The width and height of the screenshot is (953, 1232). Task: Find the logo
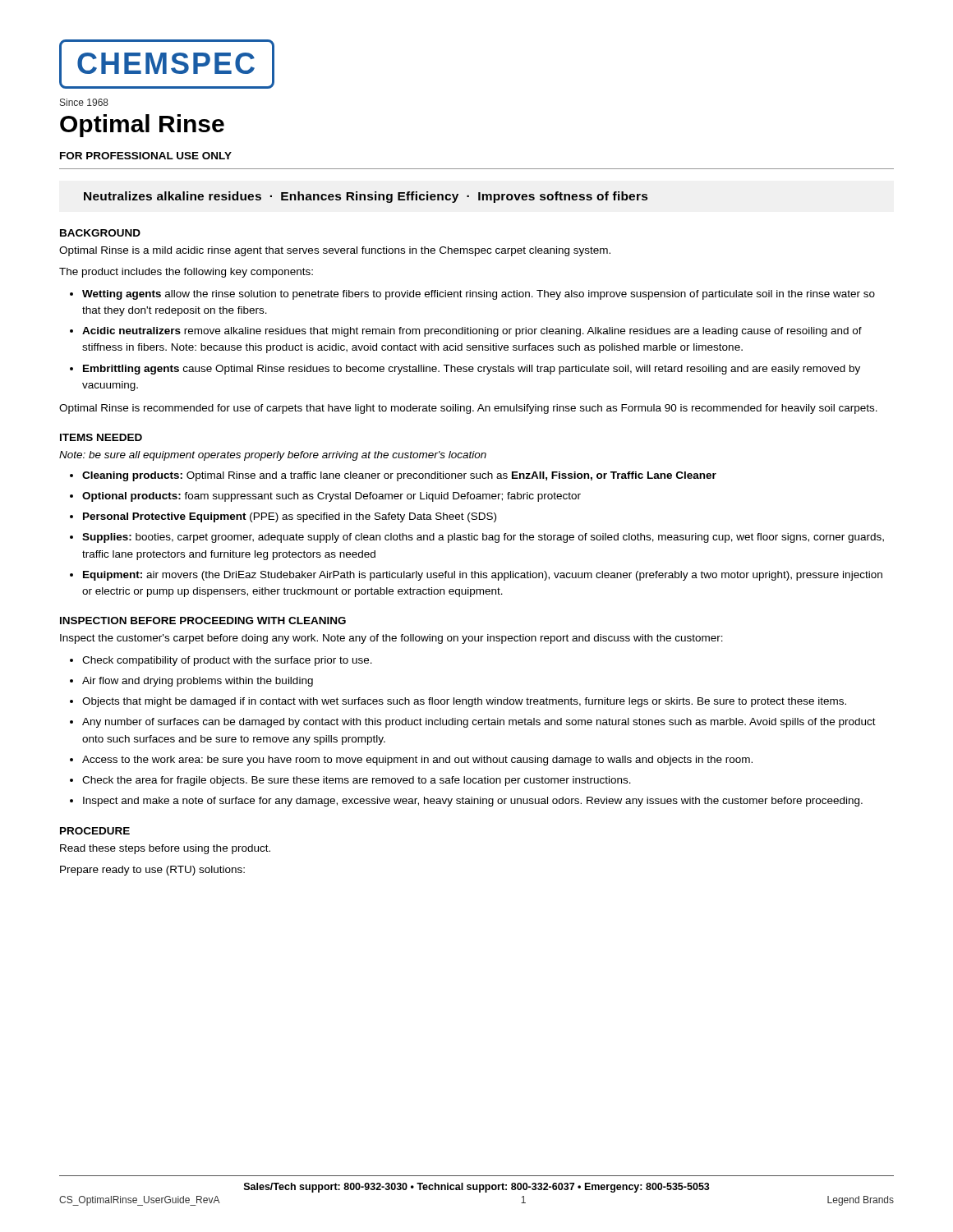[x=476, y=66]
